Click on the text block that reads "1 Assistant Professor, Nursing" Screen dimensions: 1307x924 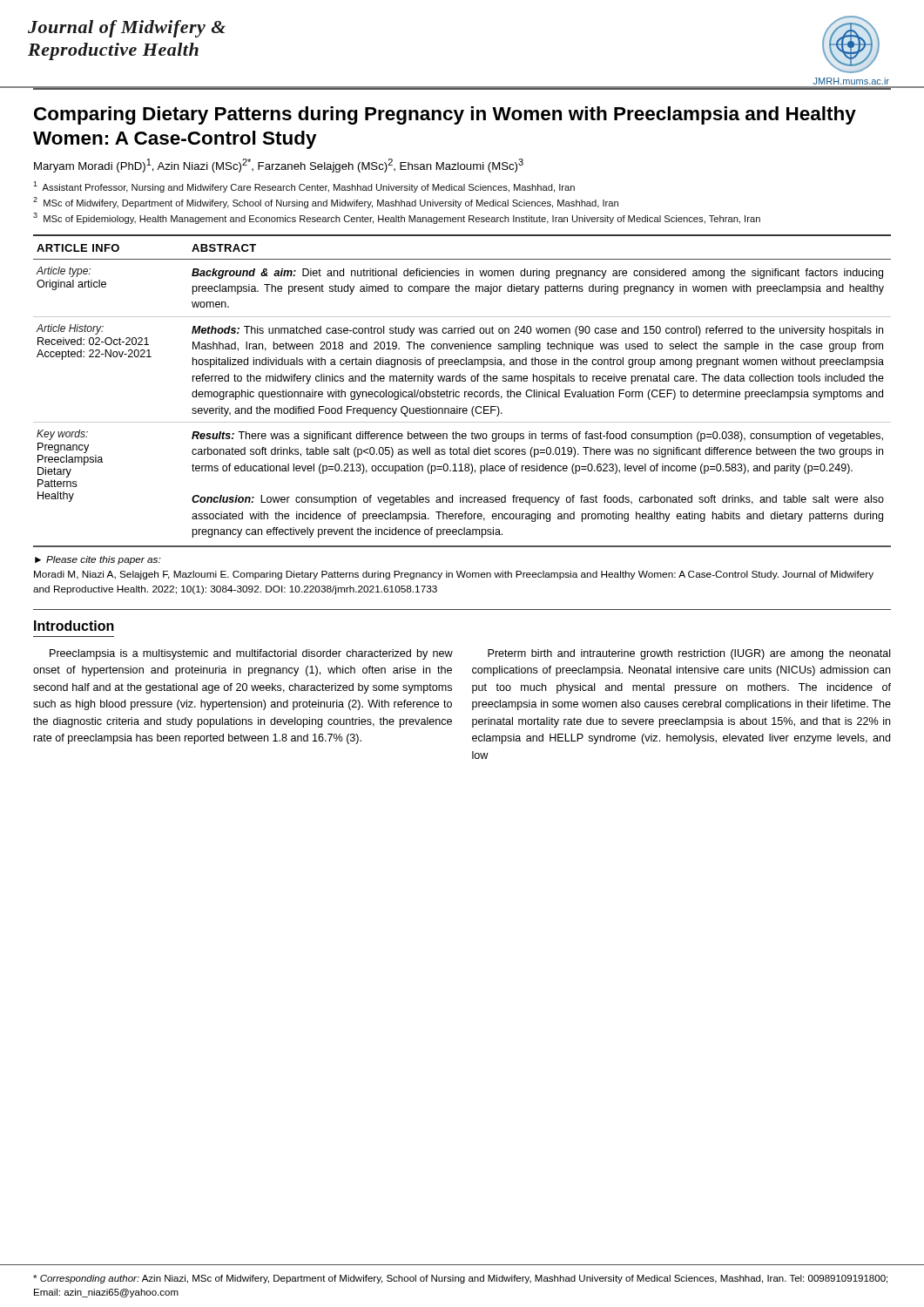397,201
